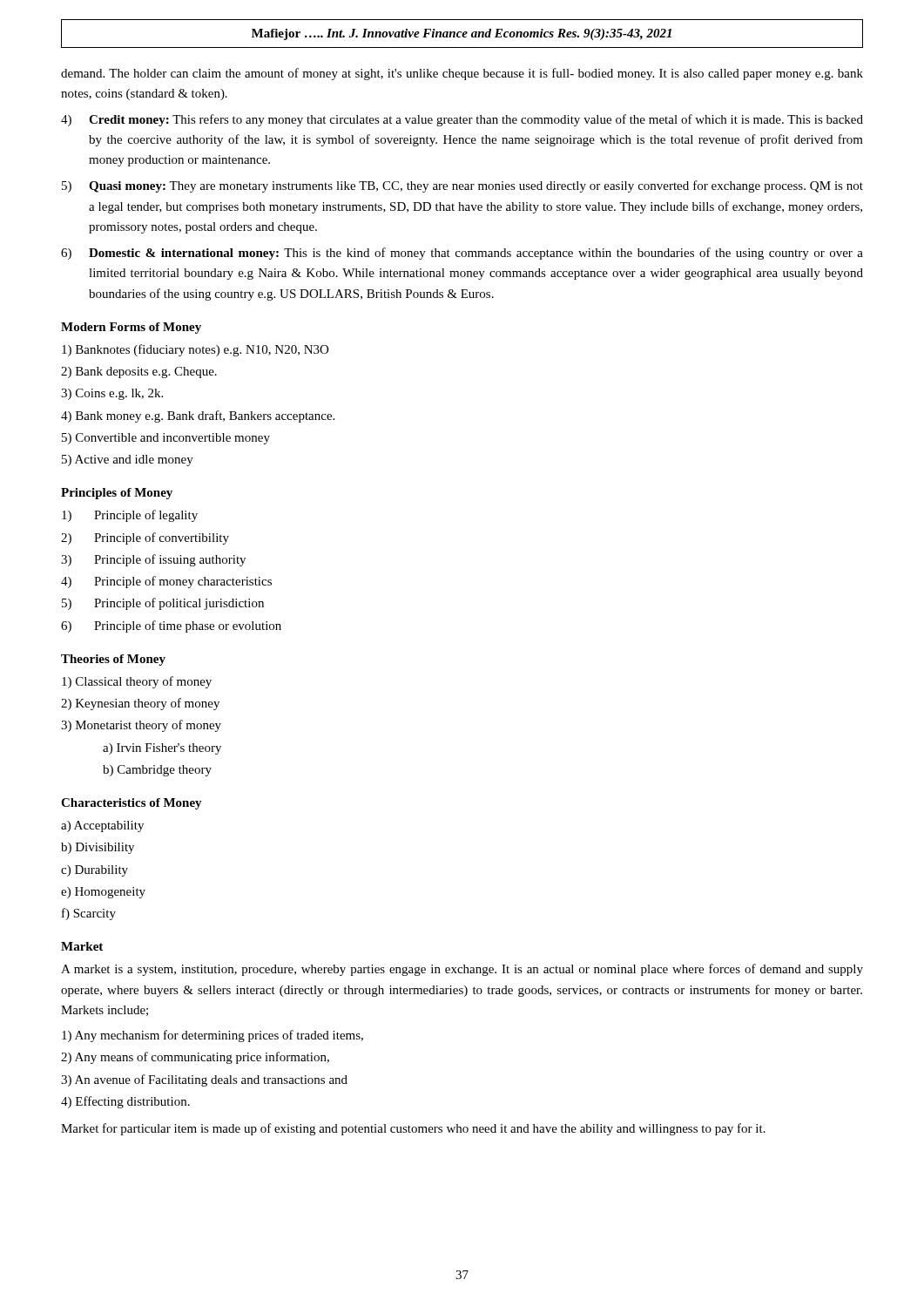Point to the element starting "6)Principle of time"
The image size is (924, 1307).
click(171, 626)
